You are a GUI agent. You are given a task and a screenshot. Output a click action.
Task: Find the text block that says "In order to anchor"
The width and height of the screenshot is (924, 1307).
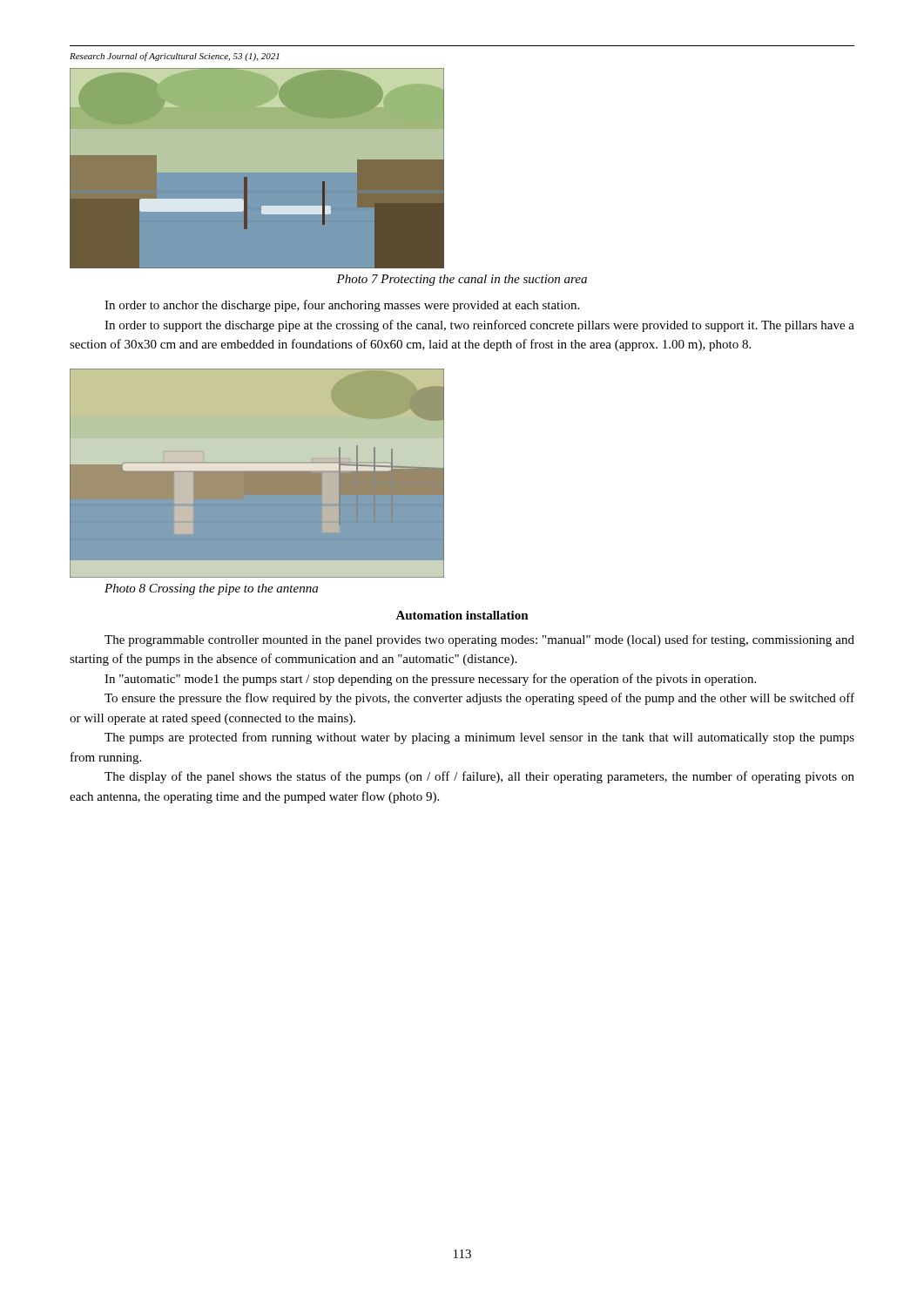(462, 325)
